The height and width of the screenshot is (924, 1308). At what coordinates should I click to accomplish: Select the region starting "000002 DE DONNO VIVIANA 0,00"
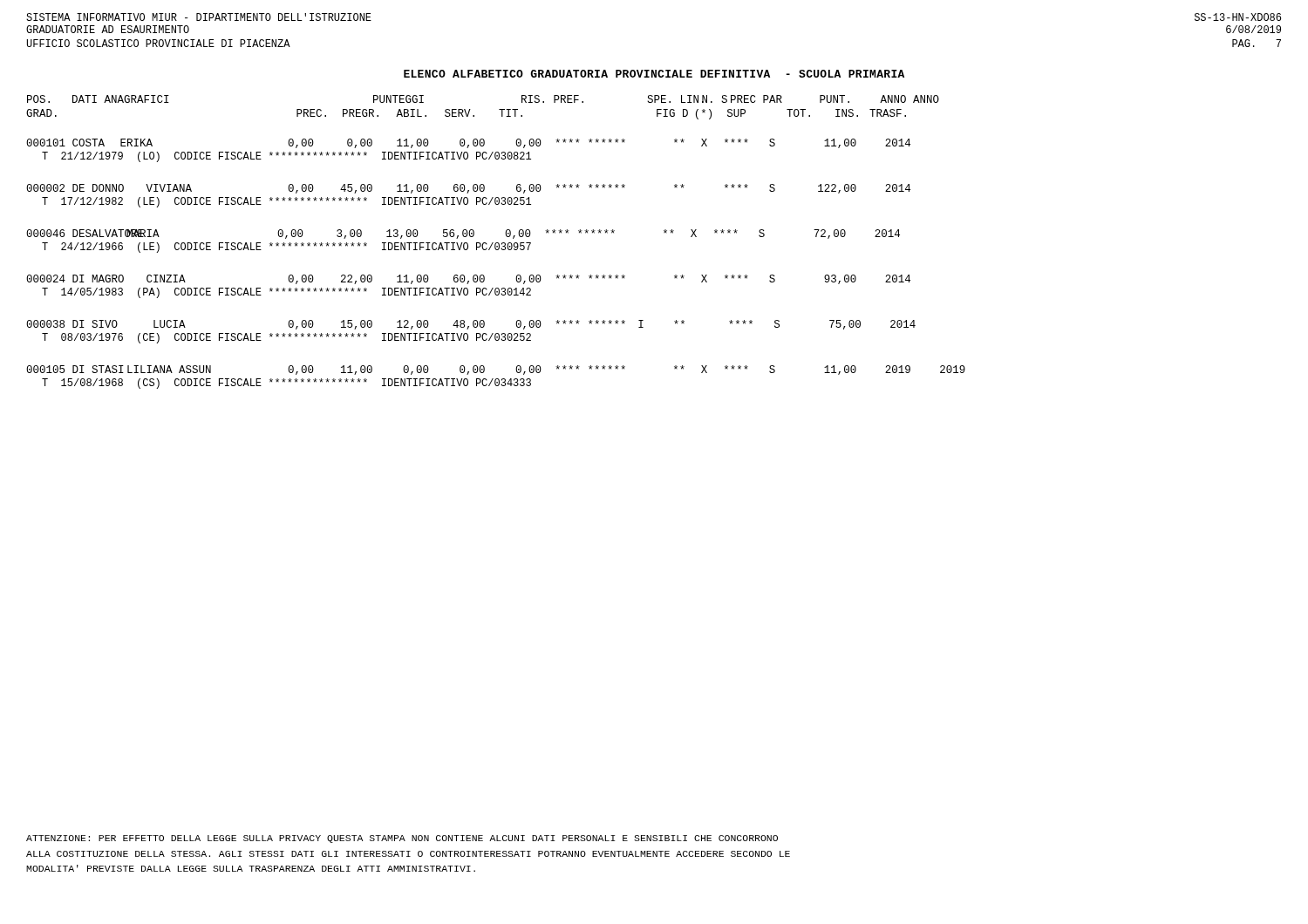[x=468, y=189]
